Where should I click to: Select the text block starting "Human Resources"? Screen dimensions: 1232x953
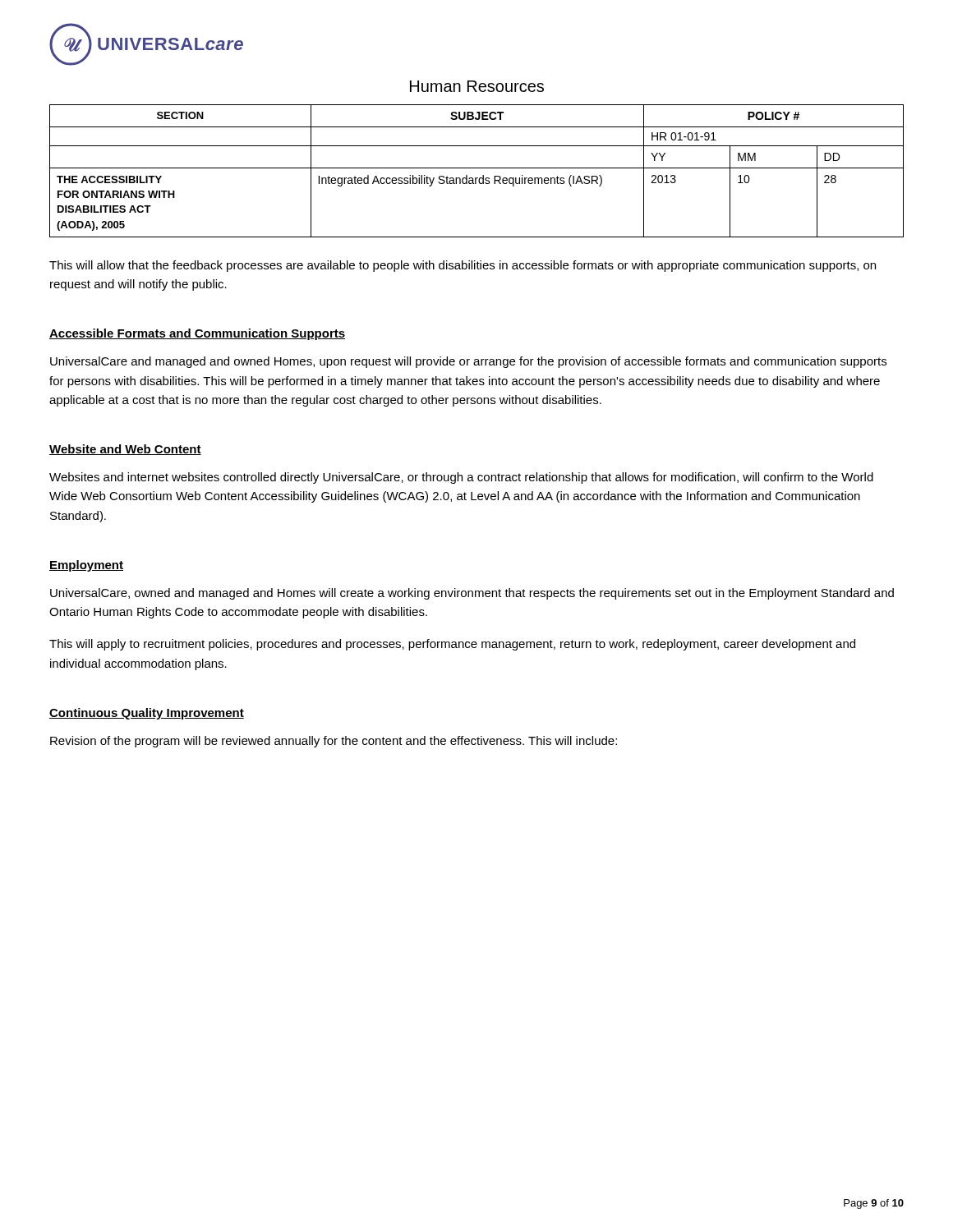point(476,87)
